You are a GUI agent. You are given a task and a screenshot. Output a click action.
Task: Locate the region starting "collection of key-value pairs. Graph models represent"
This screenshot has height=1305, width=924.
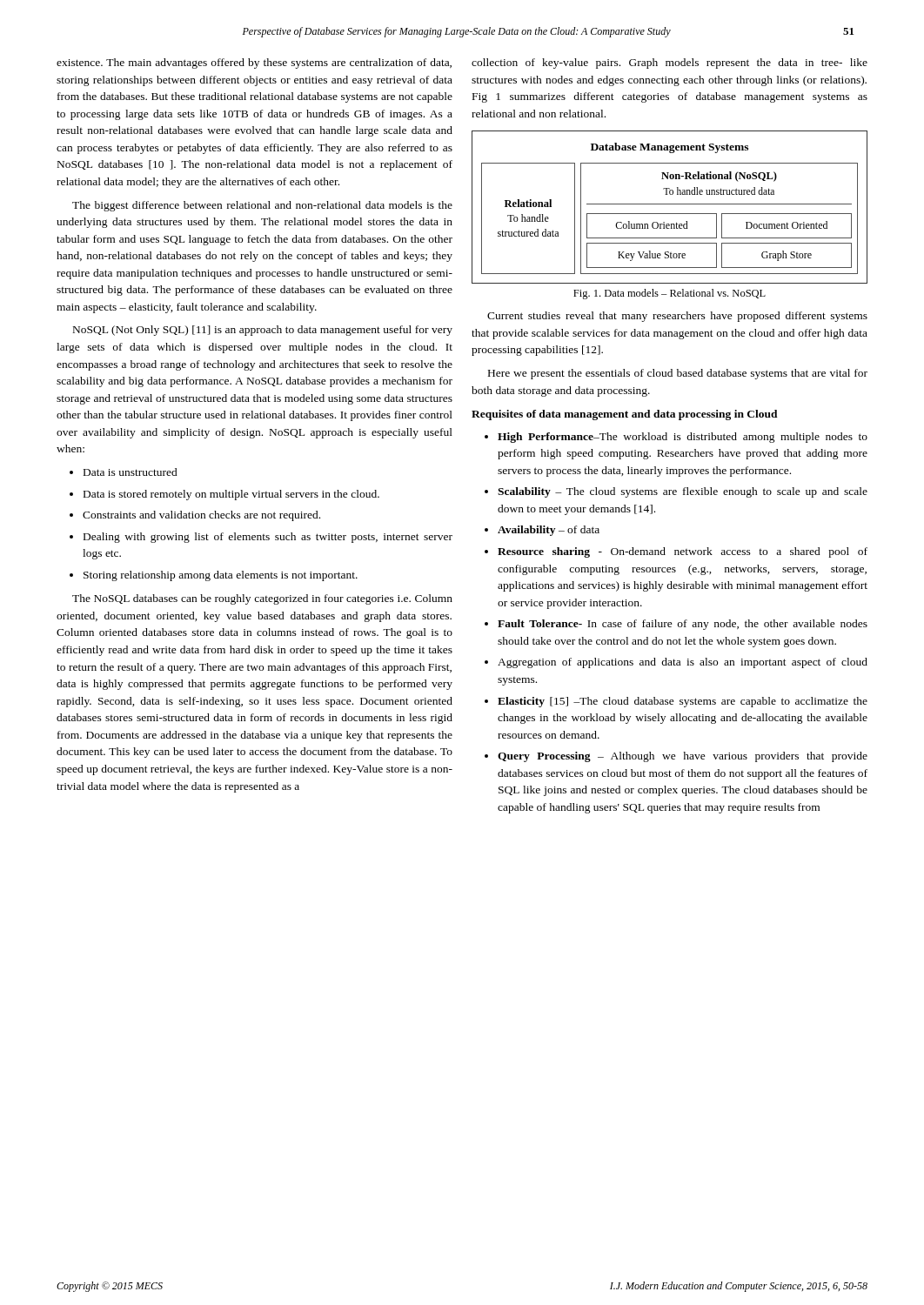[670, 88]
